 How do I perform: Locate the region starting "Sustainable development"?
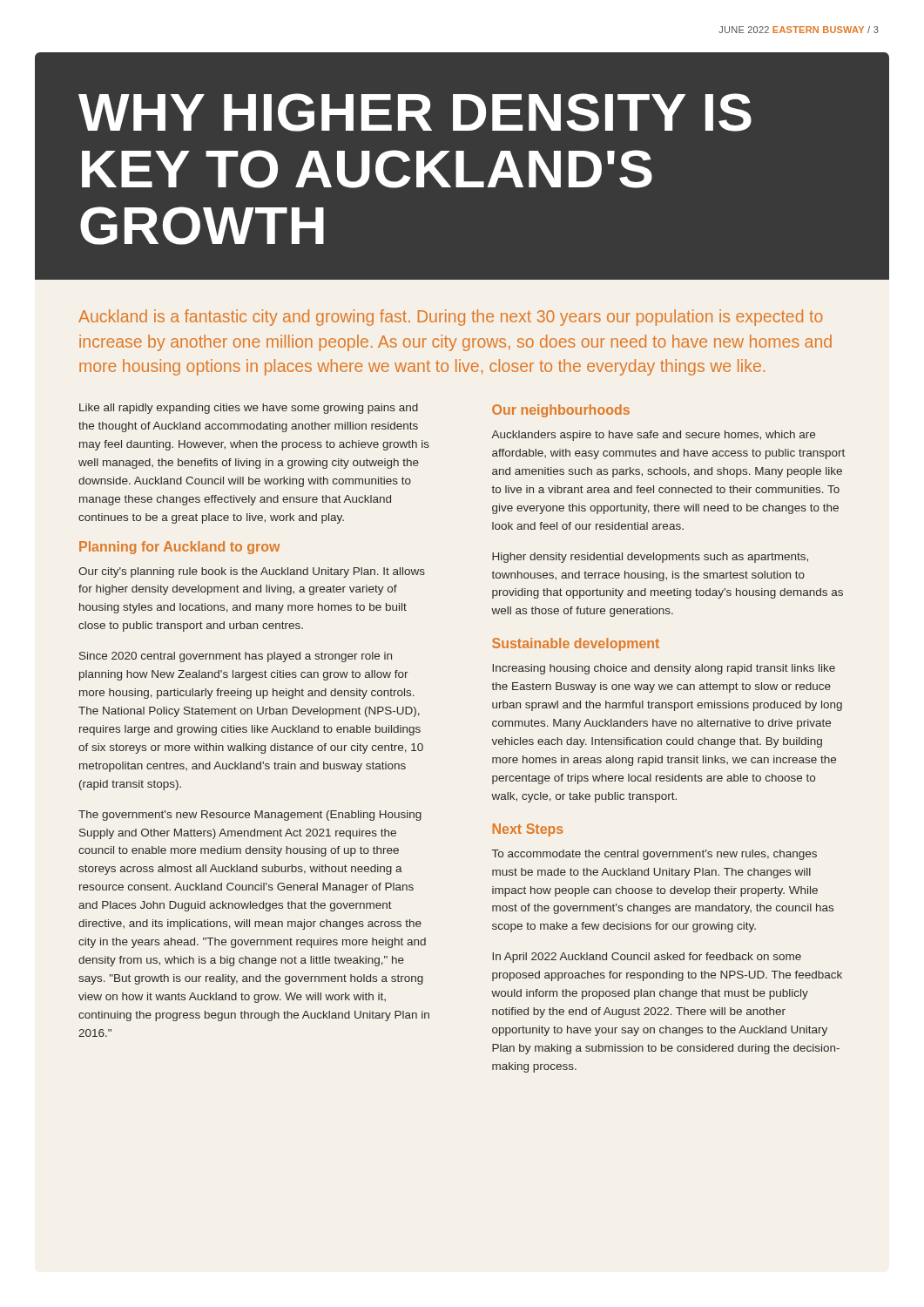click(x=576, y=644)
